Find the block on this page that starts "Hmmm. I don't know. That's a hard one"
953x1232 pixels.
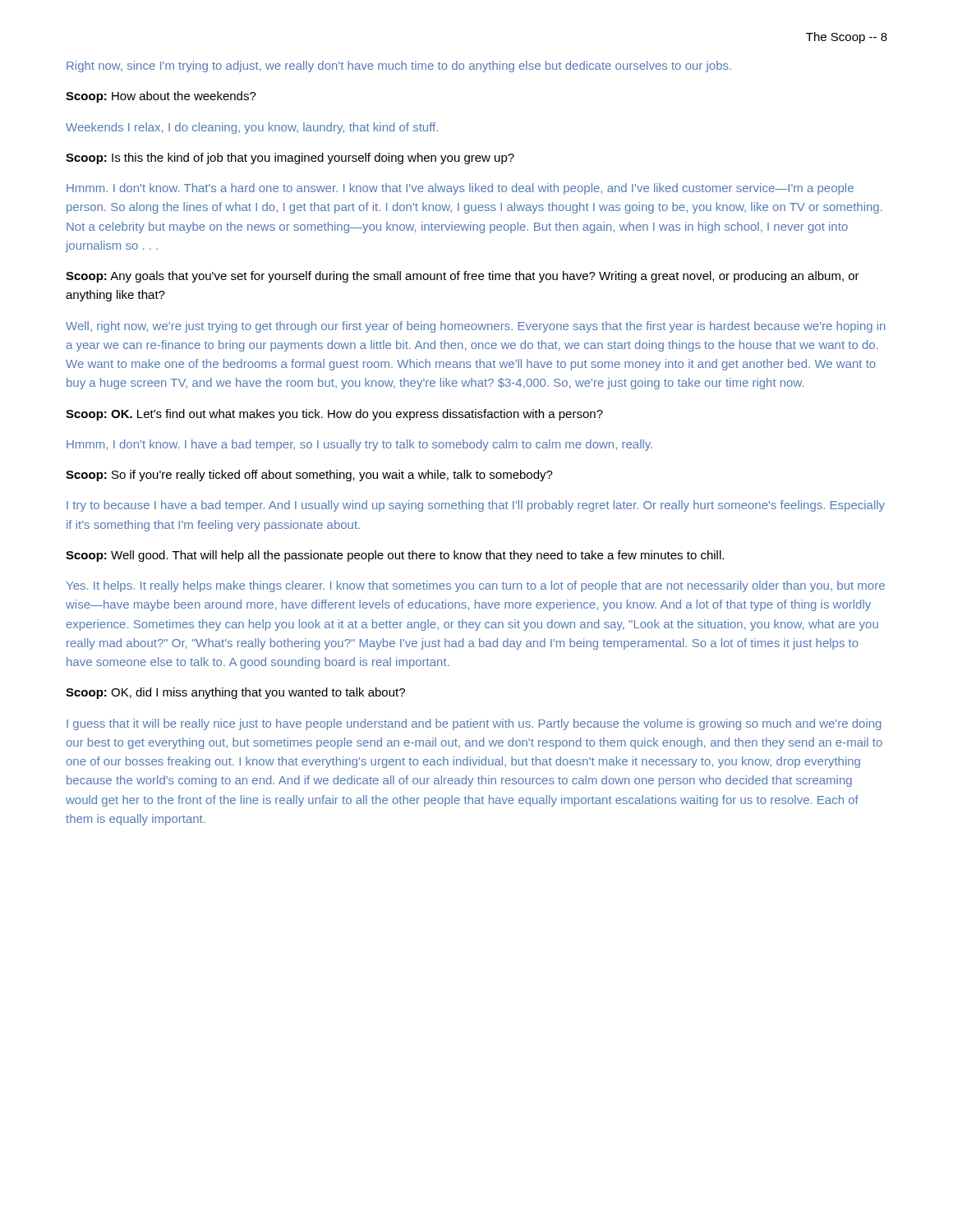[x=474, y=216]
